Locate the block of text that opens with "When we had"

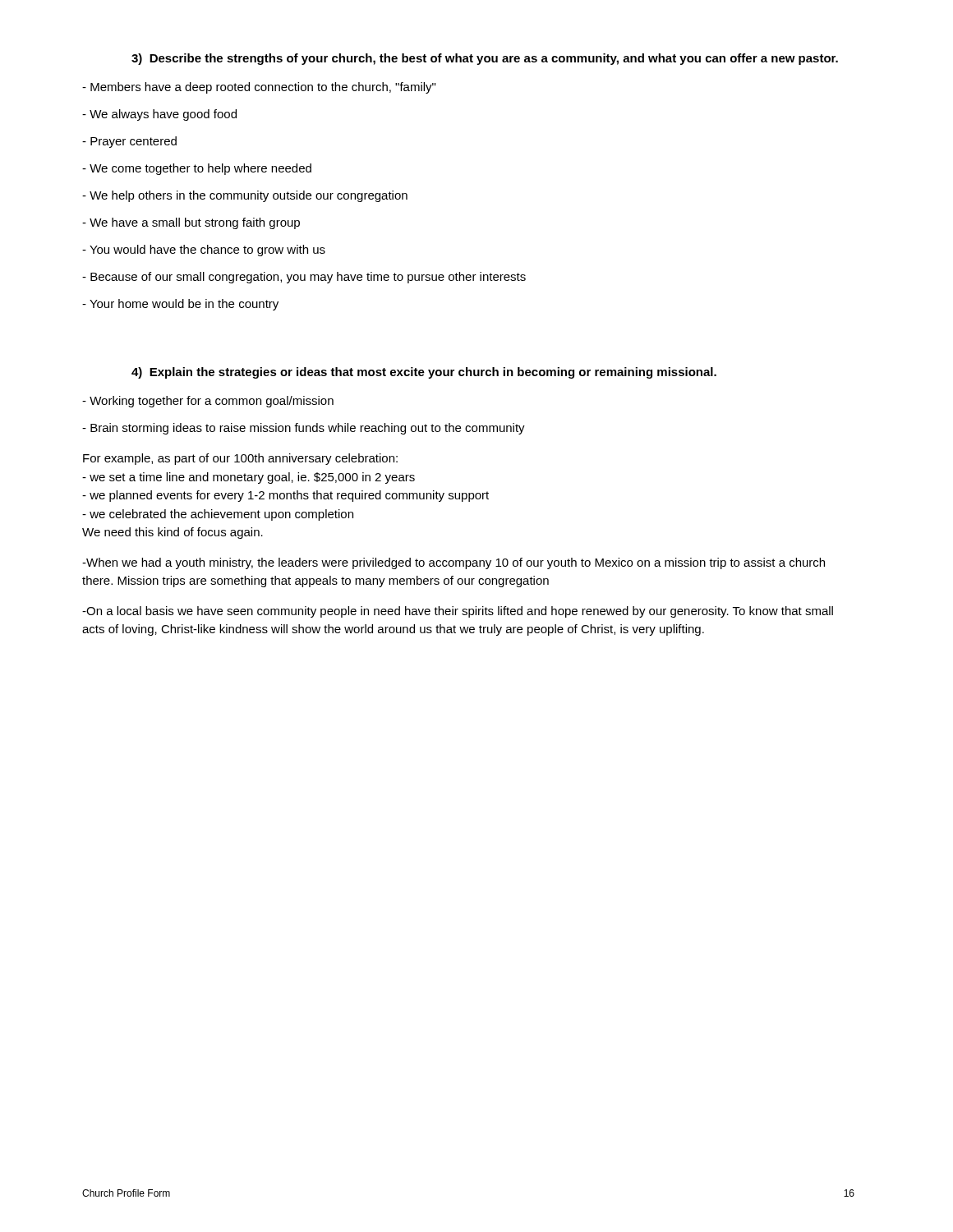[454, 571]
